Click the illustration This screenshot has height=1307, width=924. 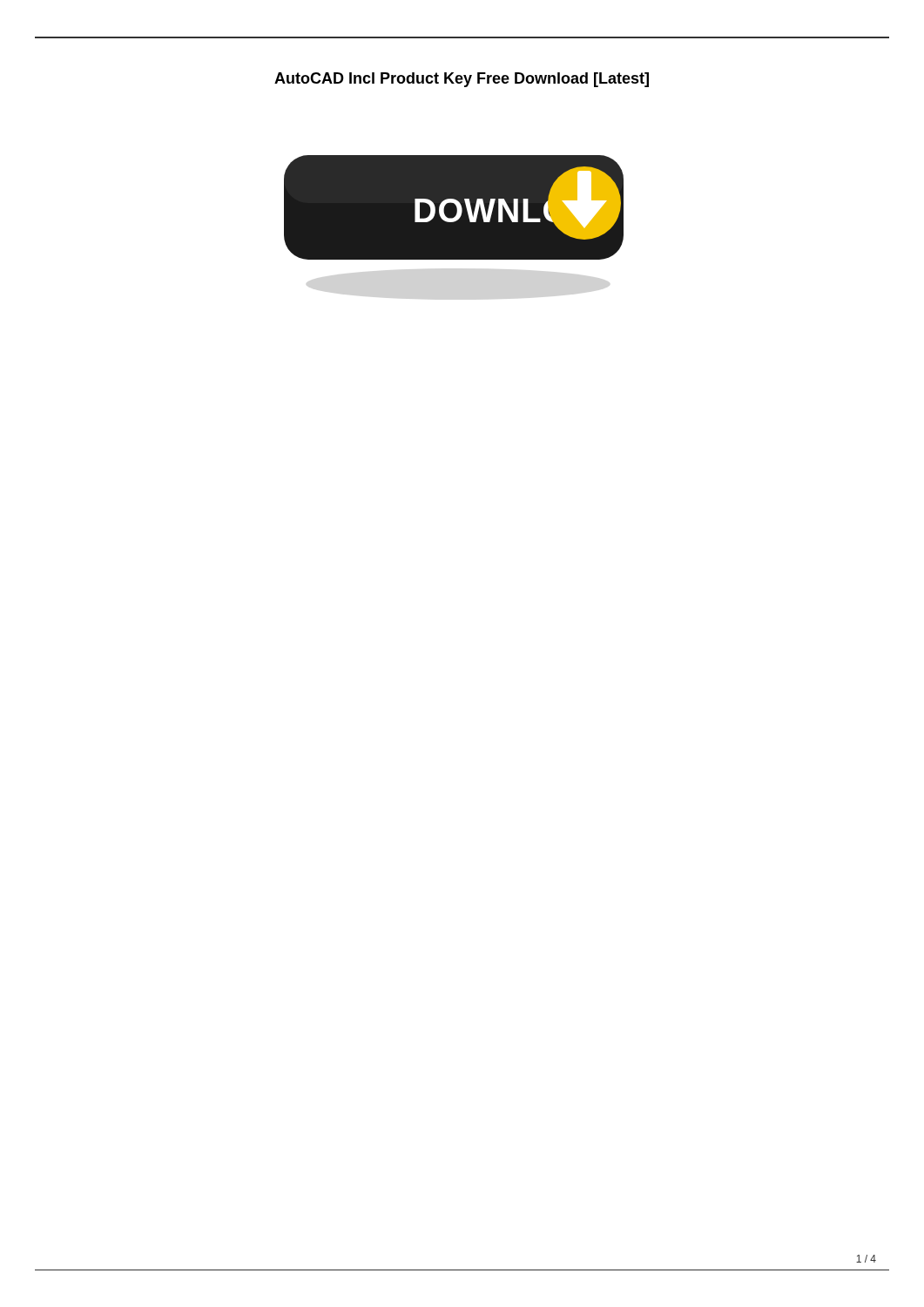pyautogui.click(x=462, y=225)
